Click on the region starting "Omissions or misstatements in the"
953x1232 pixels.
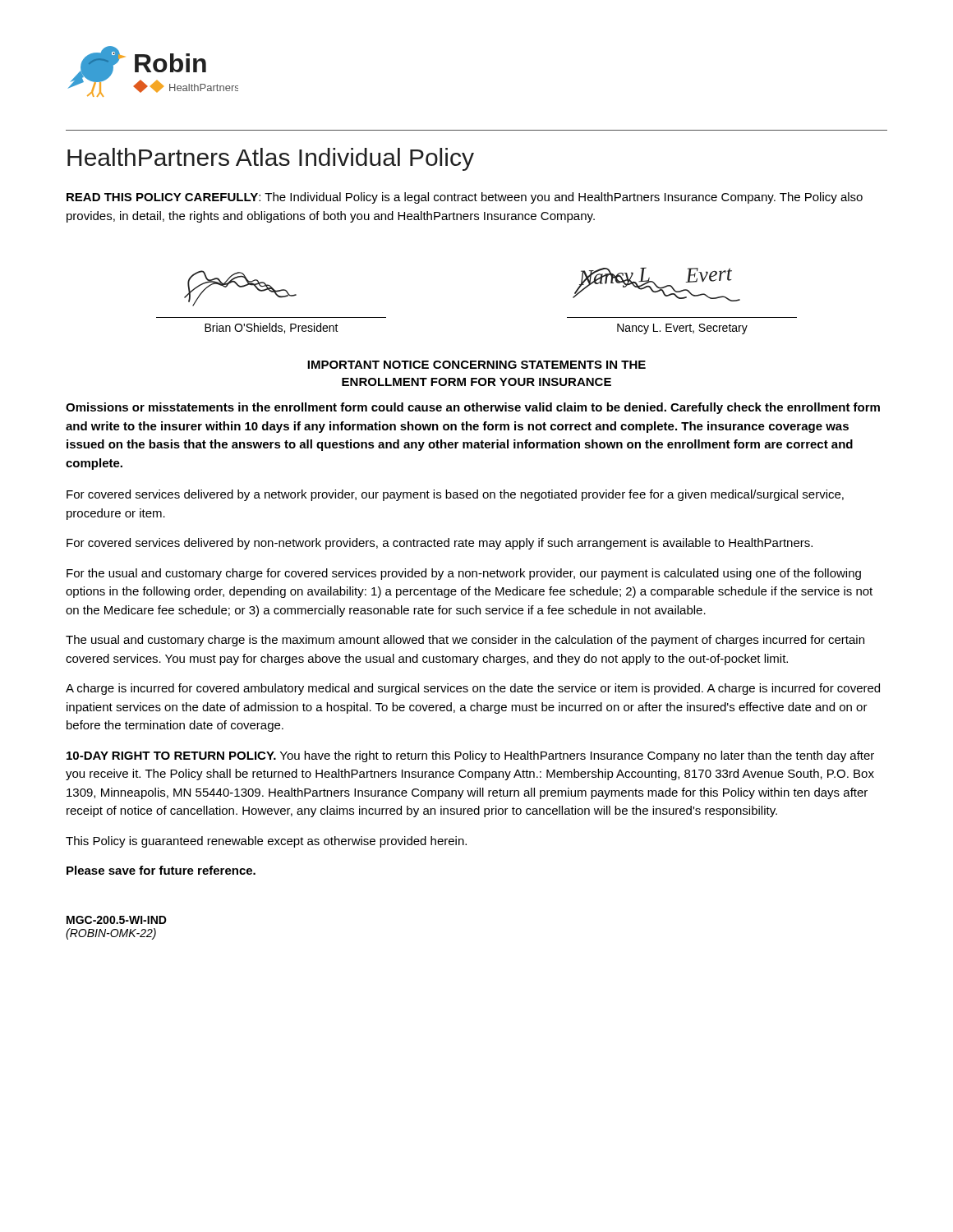(473, 435)
